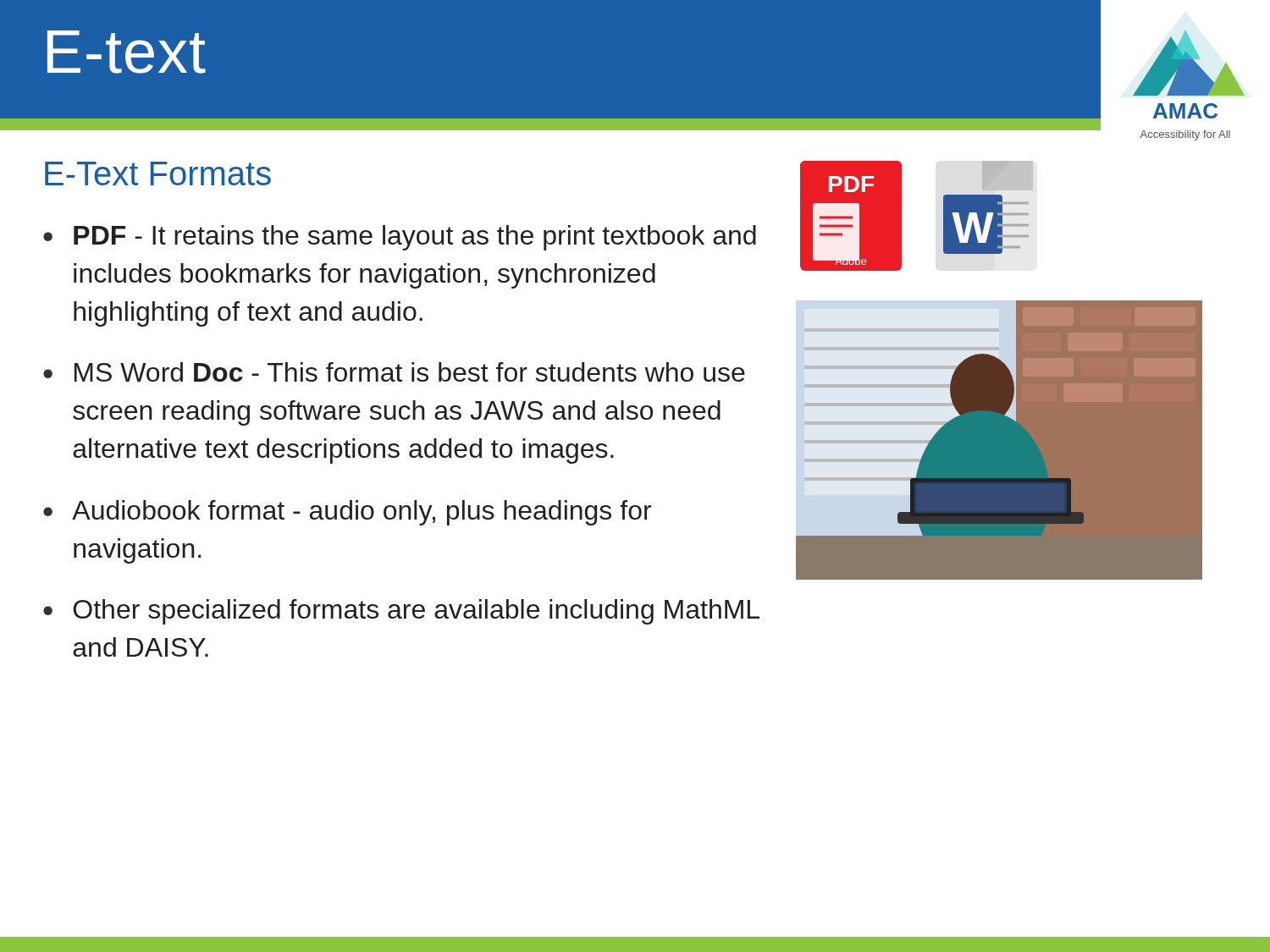Click on the element starting "• PDF - It"
The width and height of the screenshot is (1270, 952).
click(406, 274)
